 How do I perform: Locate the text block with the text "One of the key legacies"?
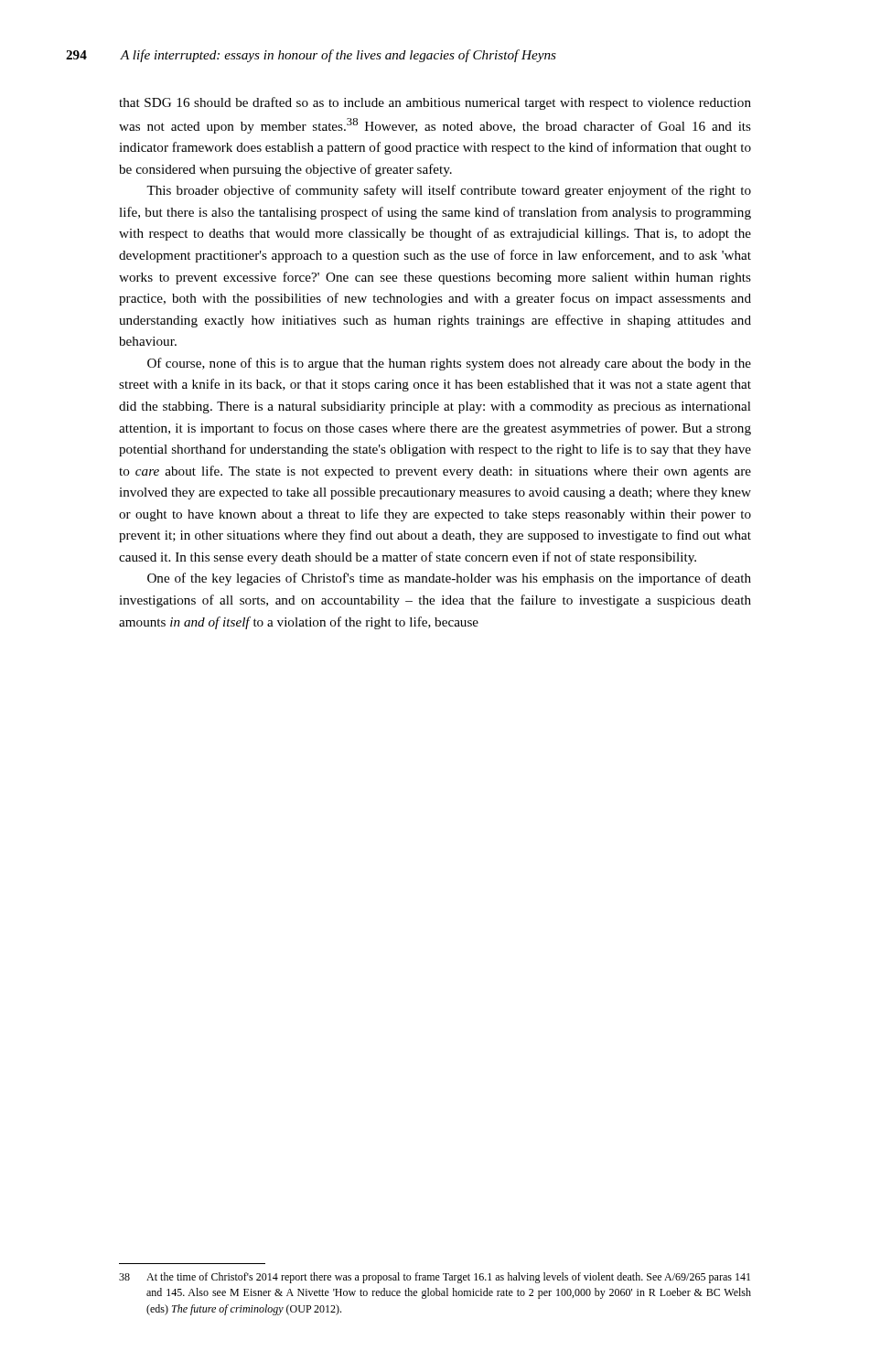tap(435, 600)
